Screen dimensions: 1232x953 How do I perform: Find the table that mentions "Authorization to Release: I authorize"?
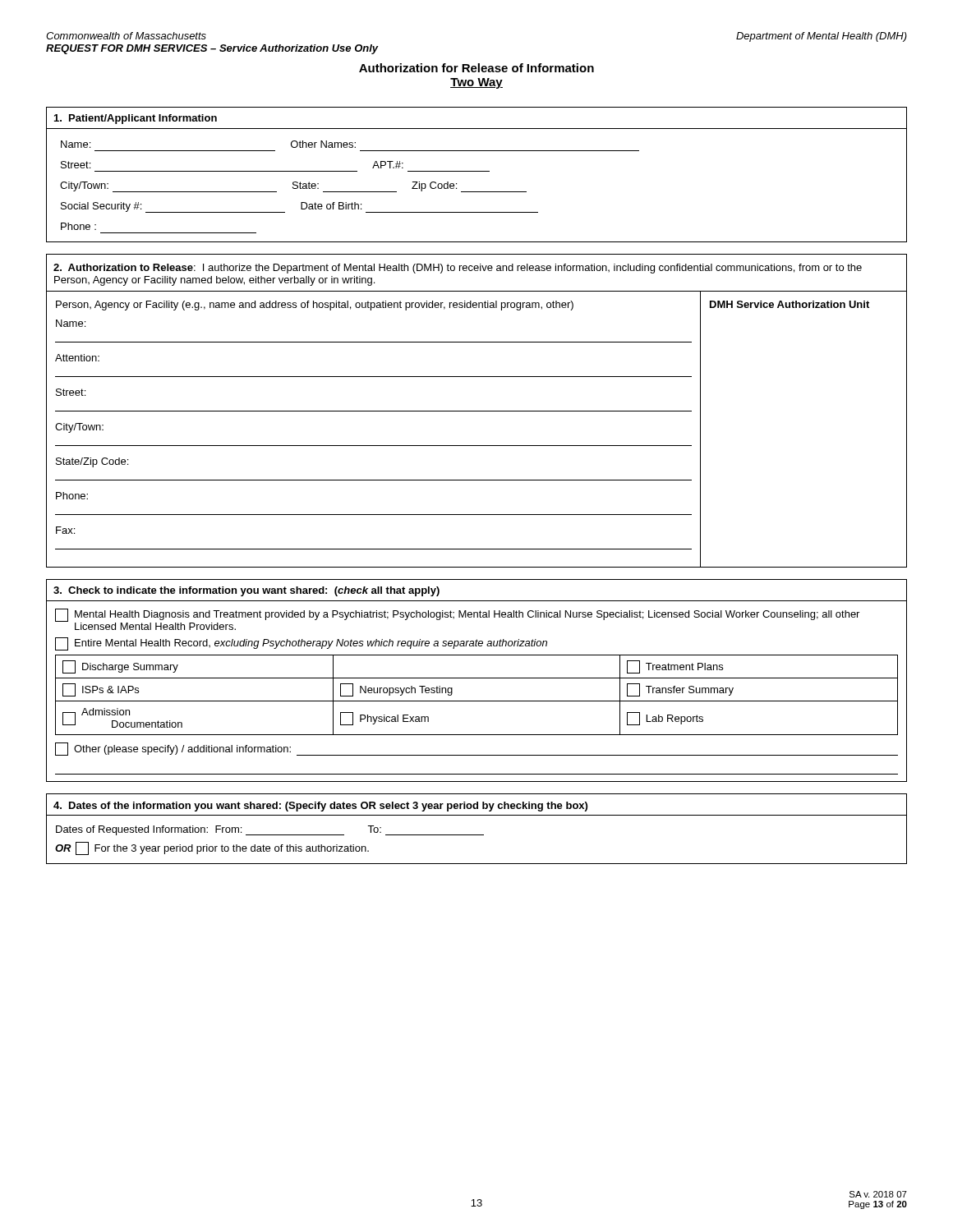[x=476, y=411]
